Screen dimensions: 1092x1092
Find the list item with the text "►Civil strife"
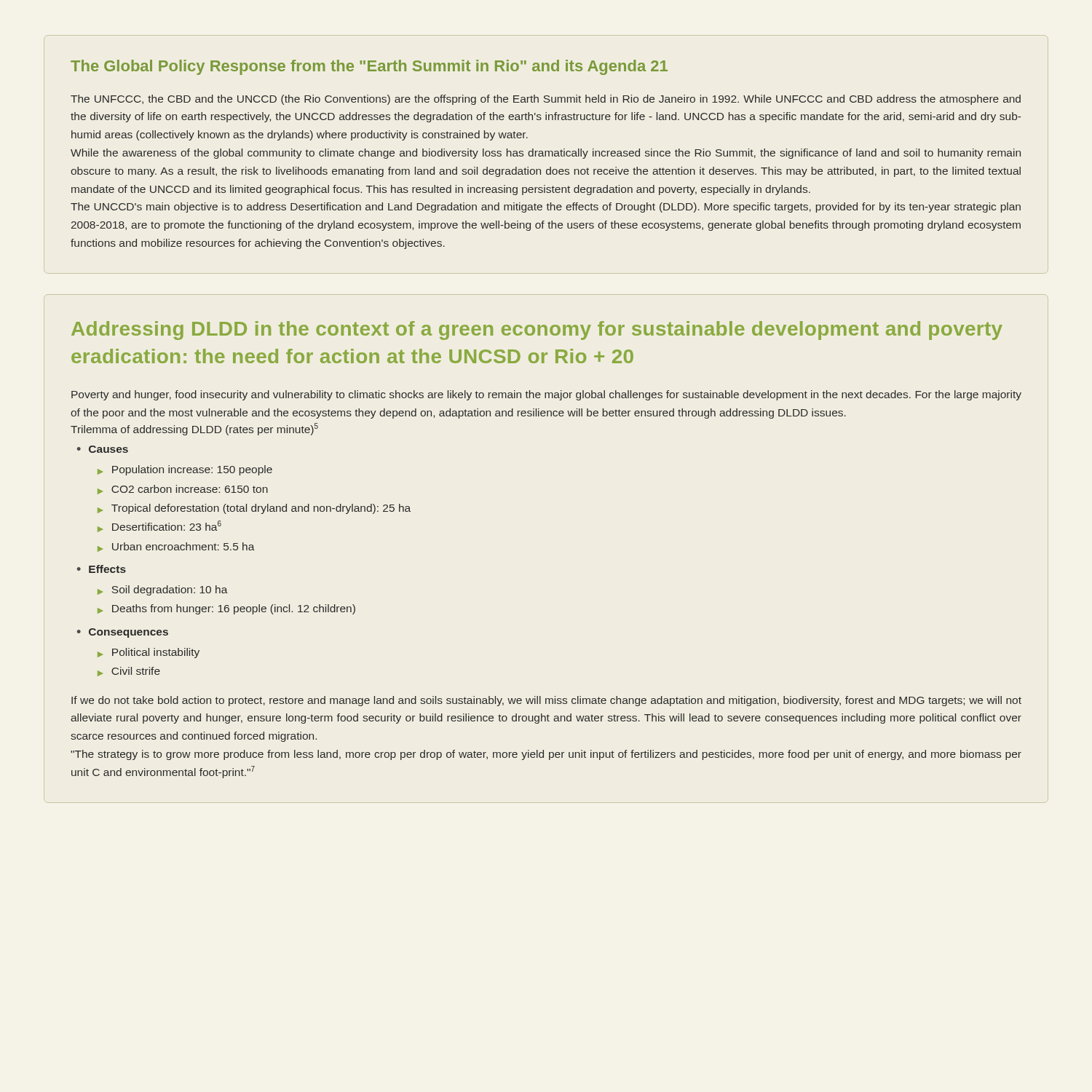pos(129,672)
